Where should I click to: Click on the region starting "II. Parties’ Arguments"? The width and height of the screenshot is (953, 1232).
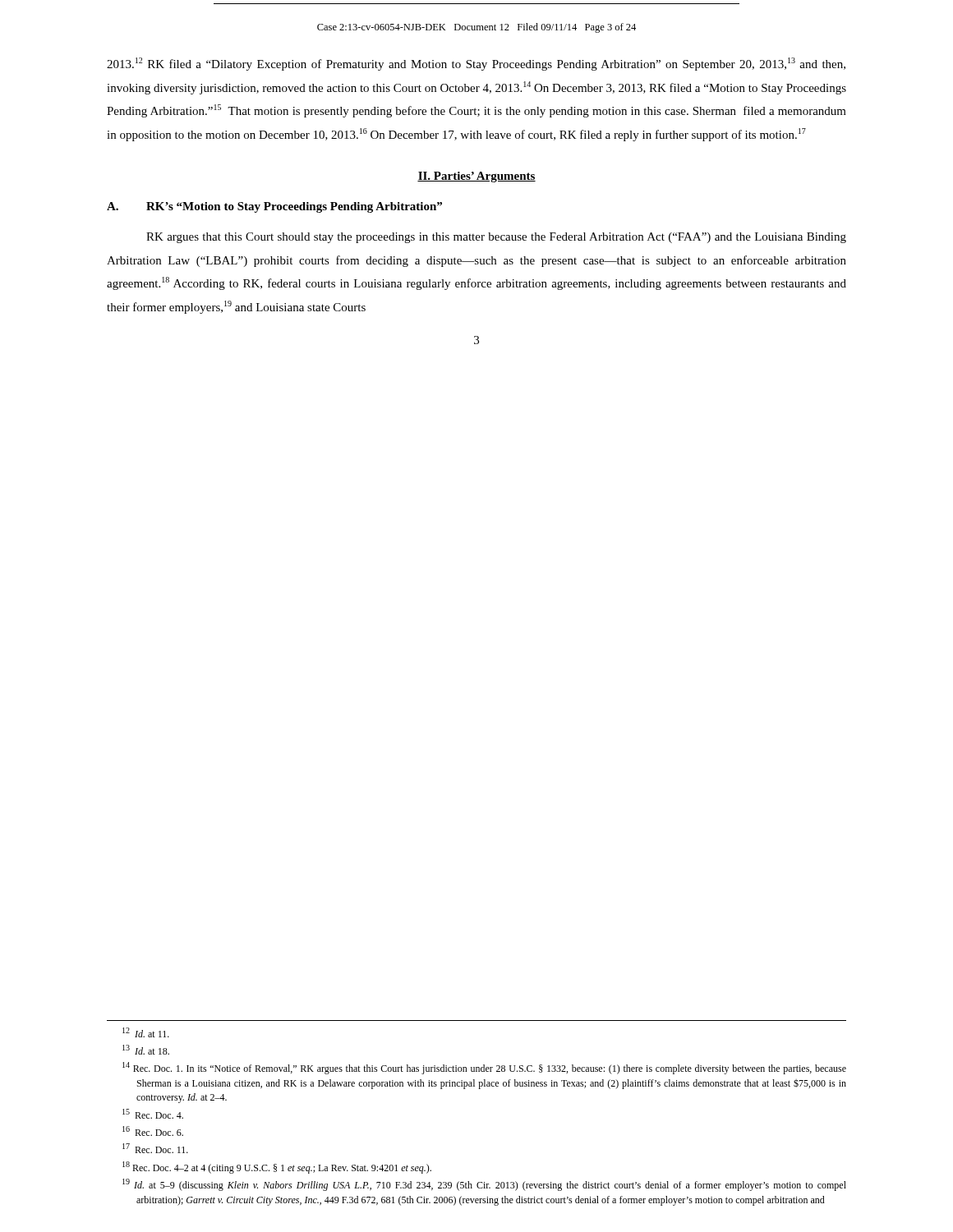pyautogui.click(x=476, y=176)
